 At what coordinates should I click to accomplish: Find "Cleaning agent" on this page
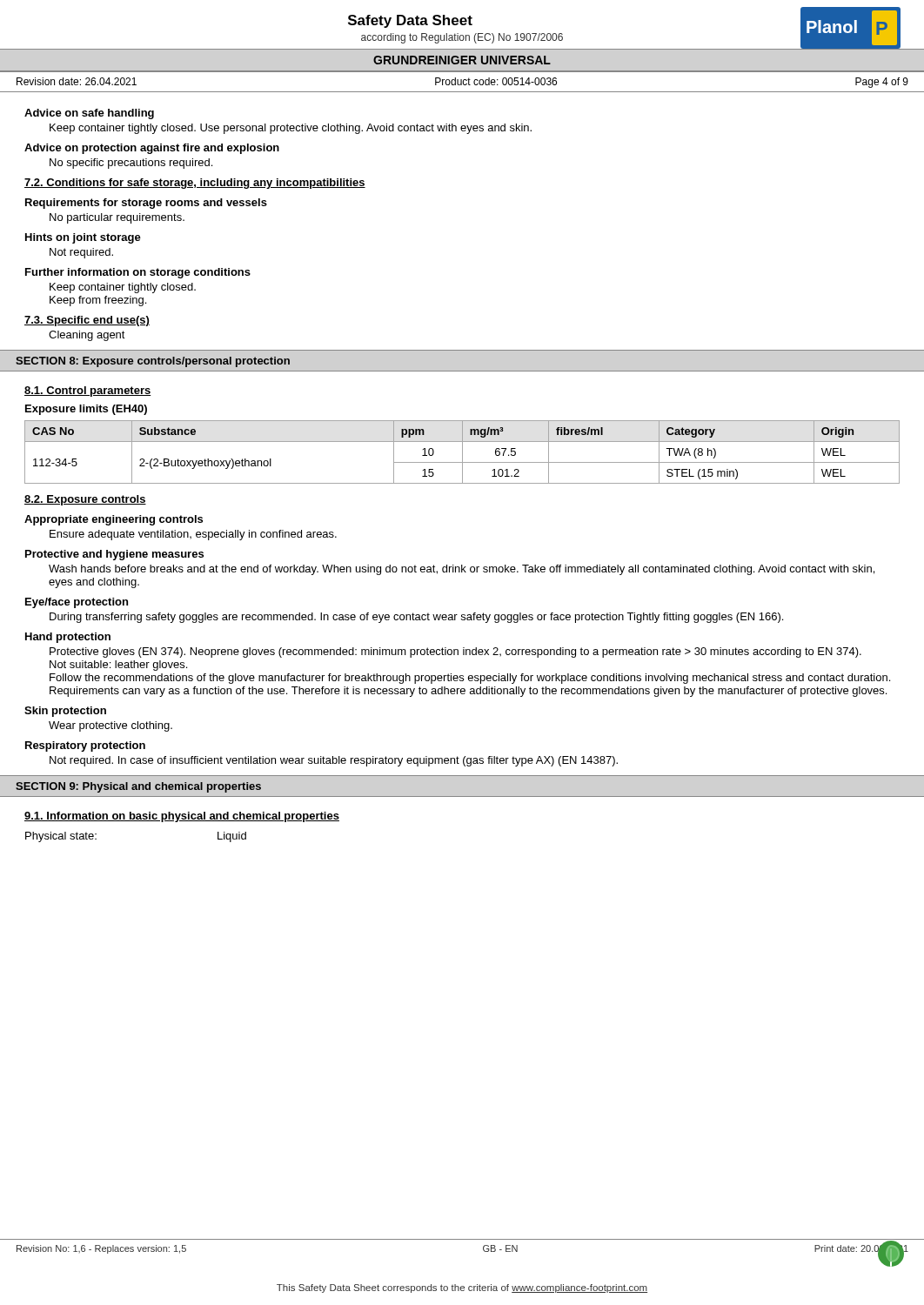87,334
